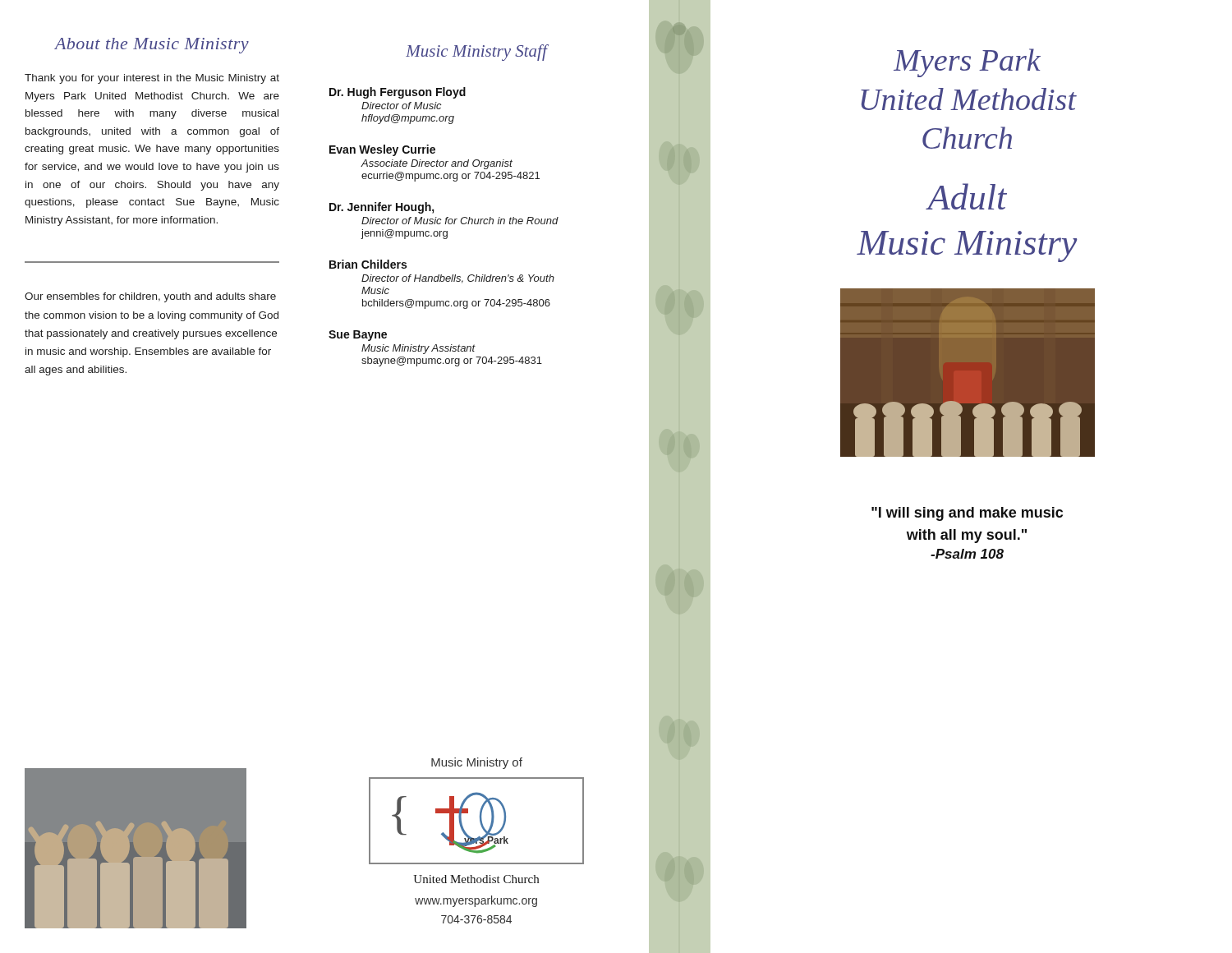Image resolution: width=1232 pixels, height=953 pixels.
Task: Find the text block that says ""I will sing and make music"
Action: pos(967,532)
